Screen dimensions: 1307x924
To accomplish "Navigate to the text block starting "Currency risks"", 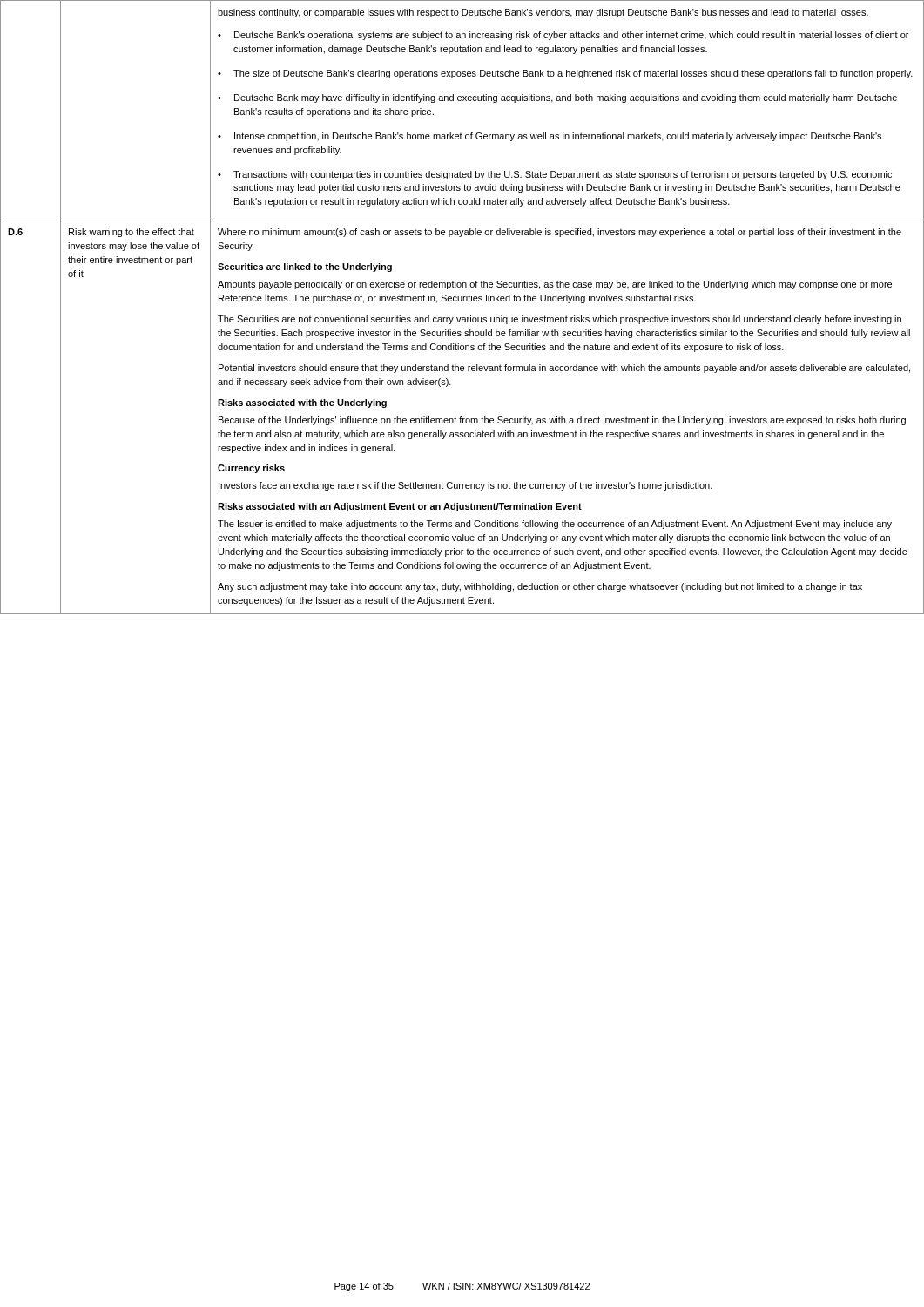I will (251, 468).
